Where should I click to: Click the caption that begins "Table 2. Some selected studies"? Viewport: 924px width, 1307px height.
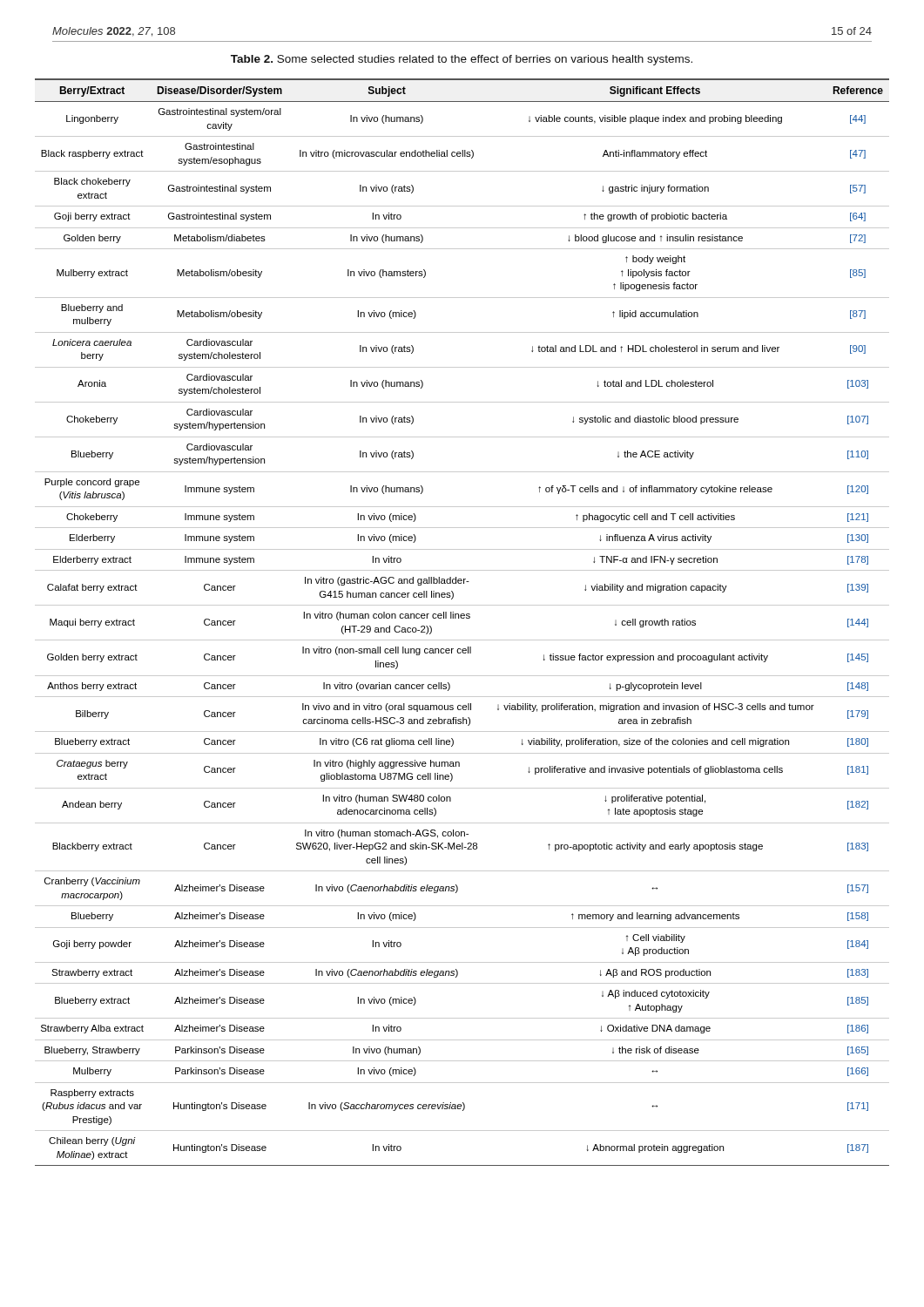tap(462, 59)
